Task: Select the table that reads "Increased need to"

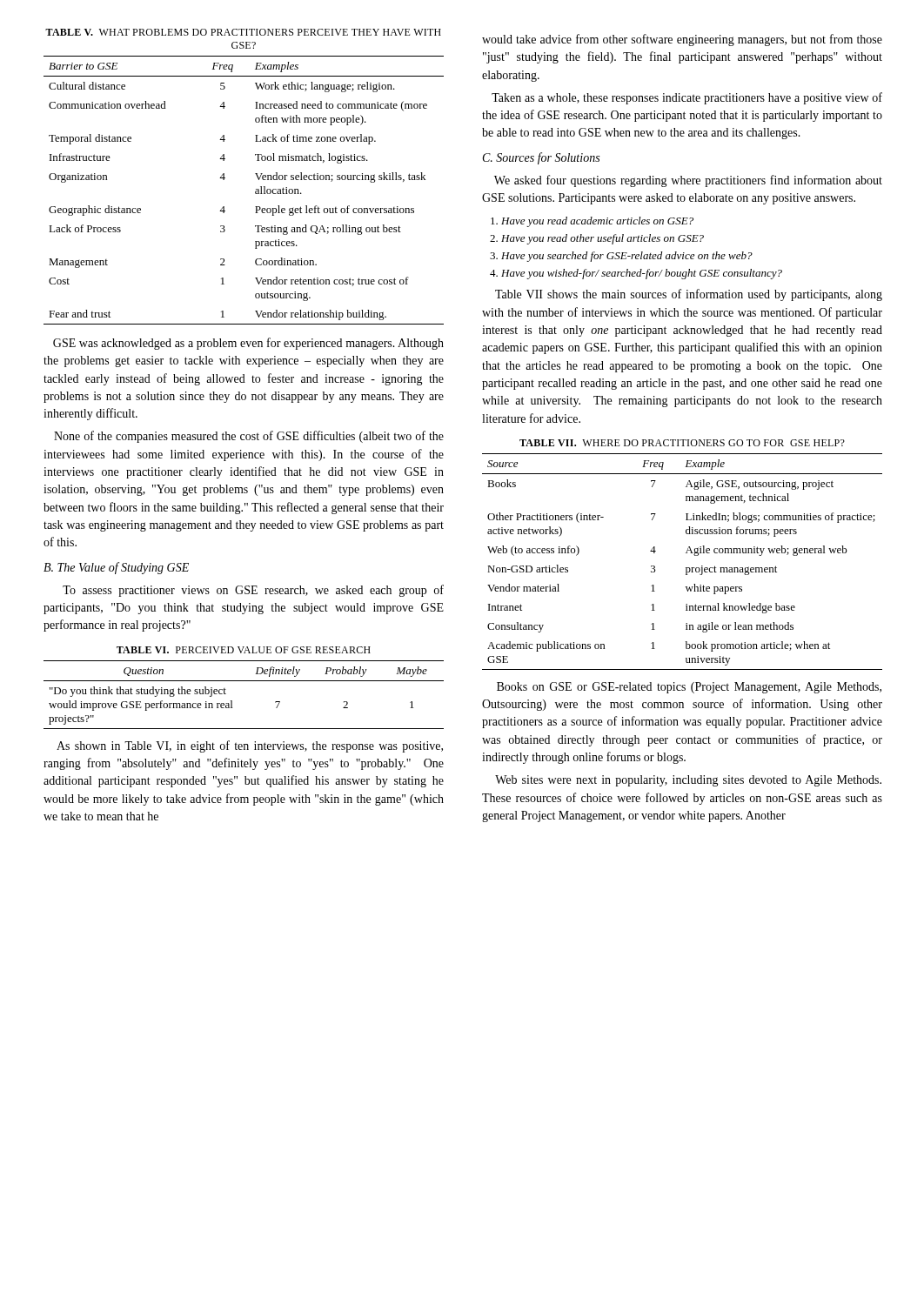Action: point(244,175)
